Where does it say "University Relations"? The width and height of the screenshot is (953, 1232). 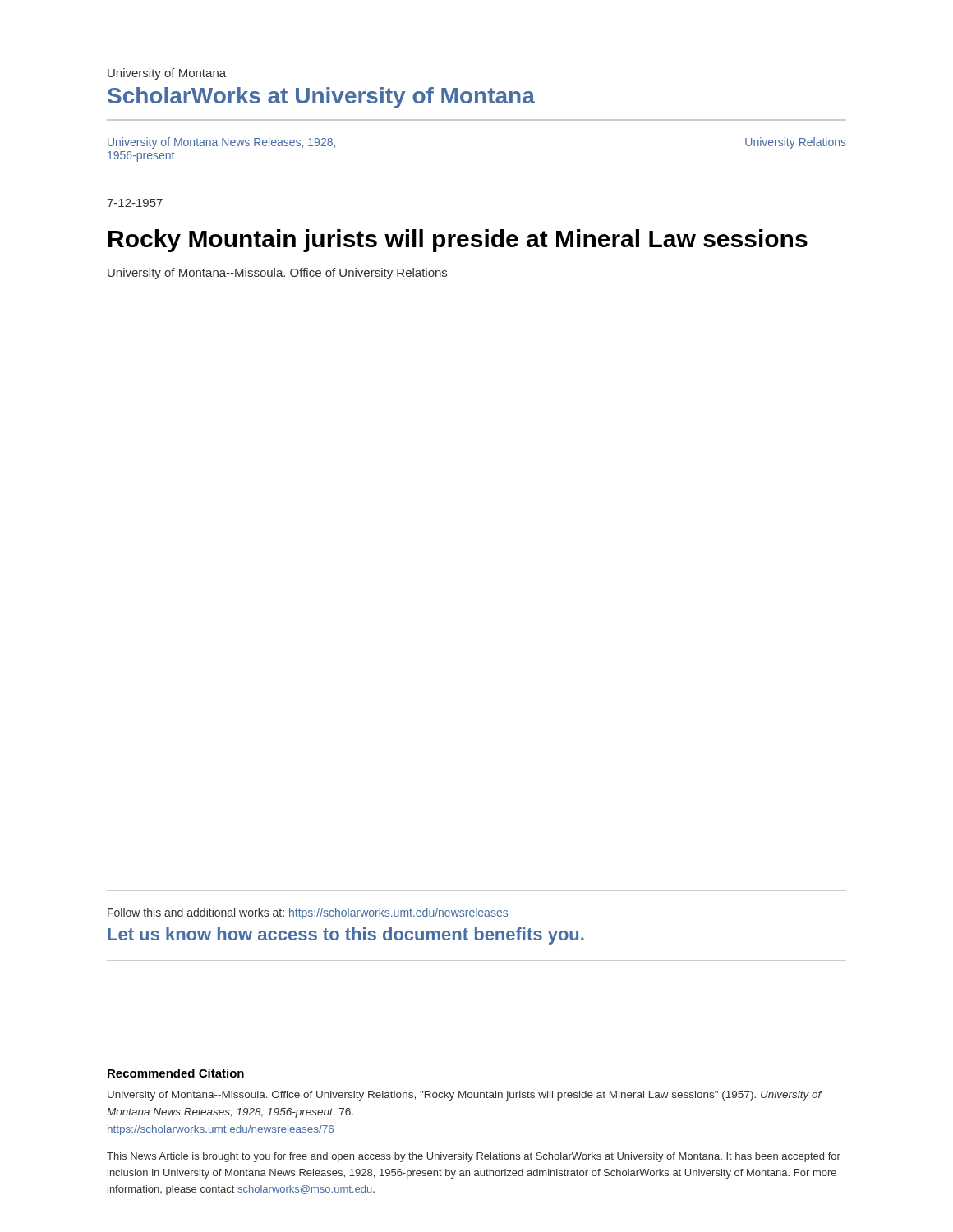[x=795, y=142]
